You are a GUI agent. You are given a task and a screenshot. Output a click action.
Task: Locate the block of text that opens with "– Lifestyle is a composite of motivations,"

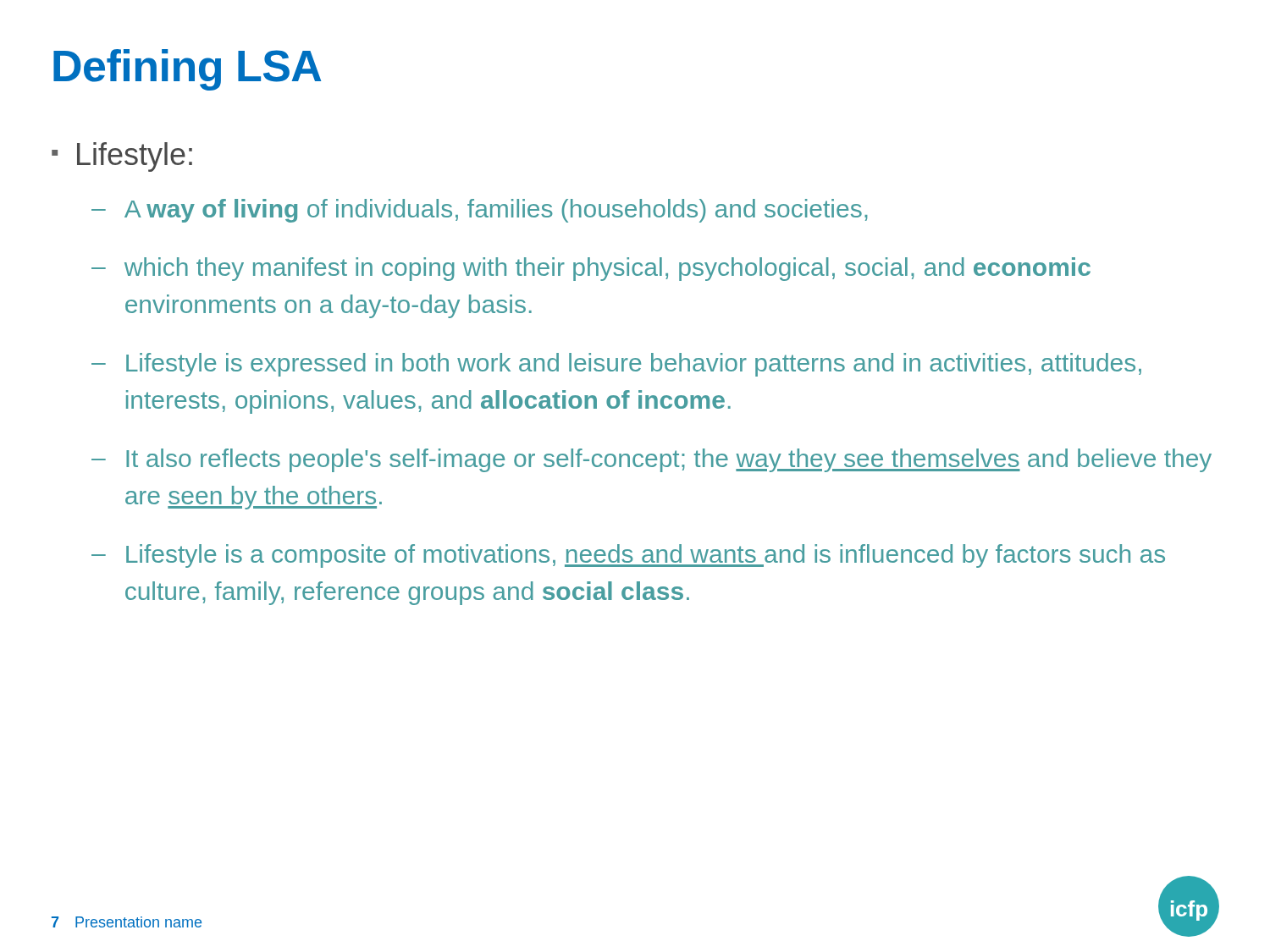point(655,573)
